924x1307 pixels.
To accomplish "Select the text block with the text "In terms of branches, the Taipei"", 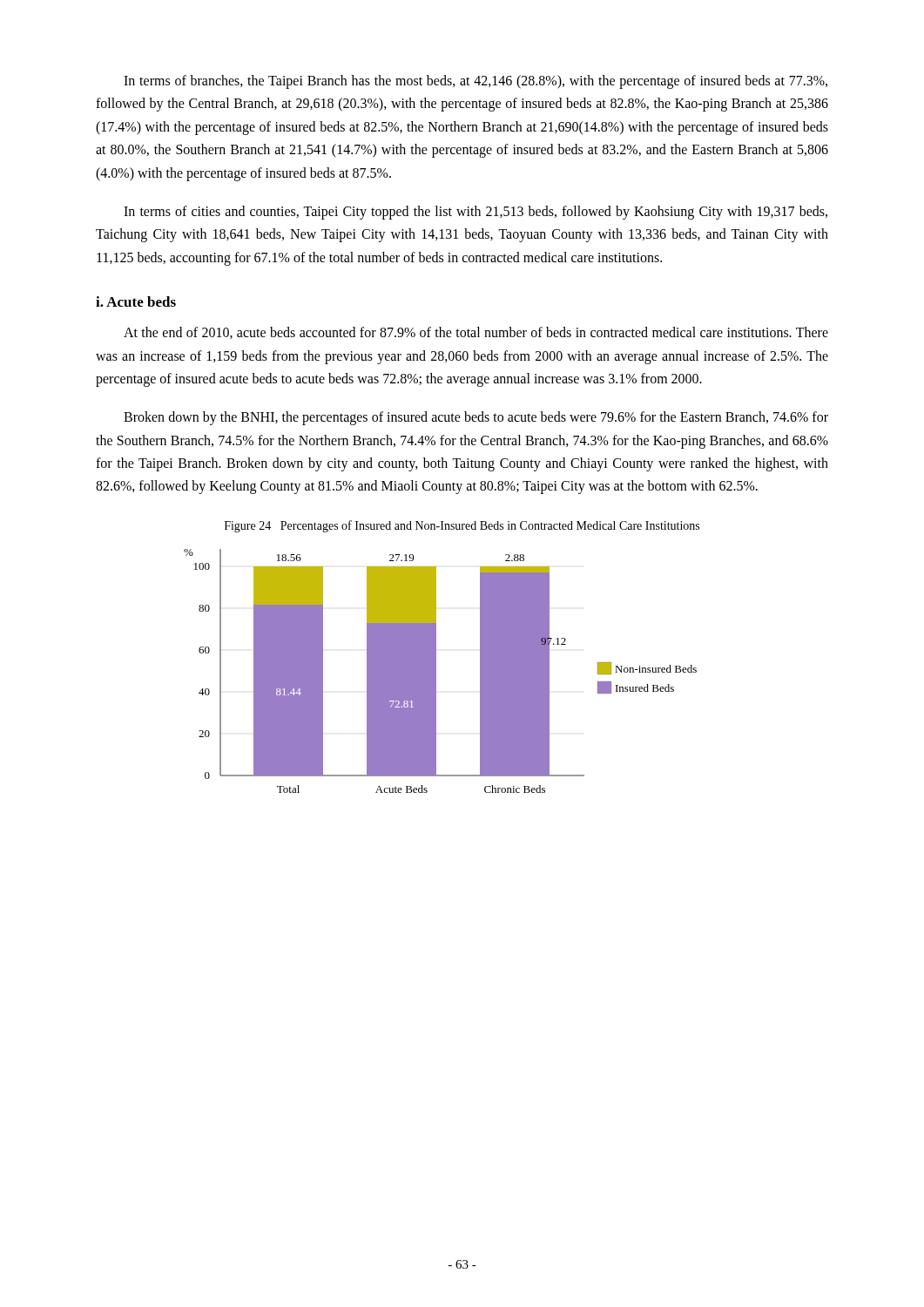I will (x=462, y=127).
